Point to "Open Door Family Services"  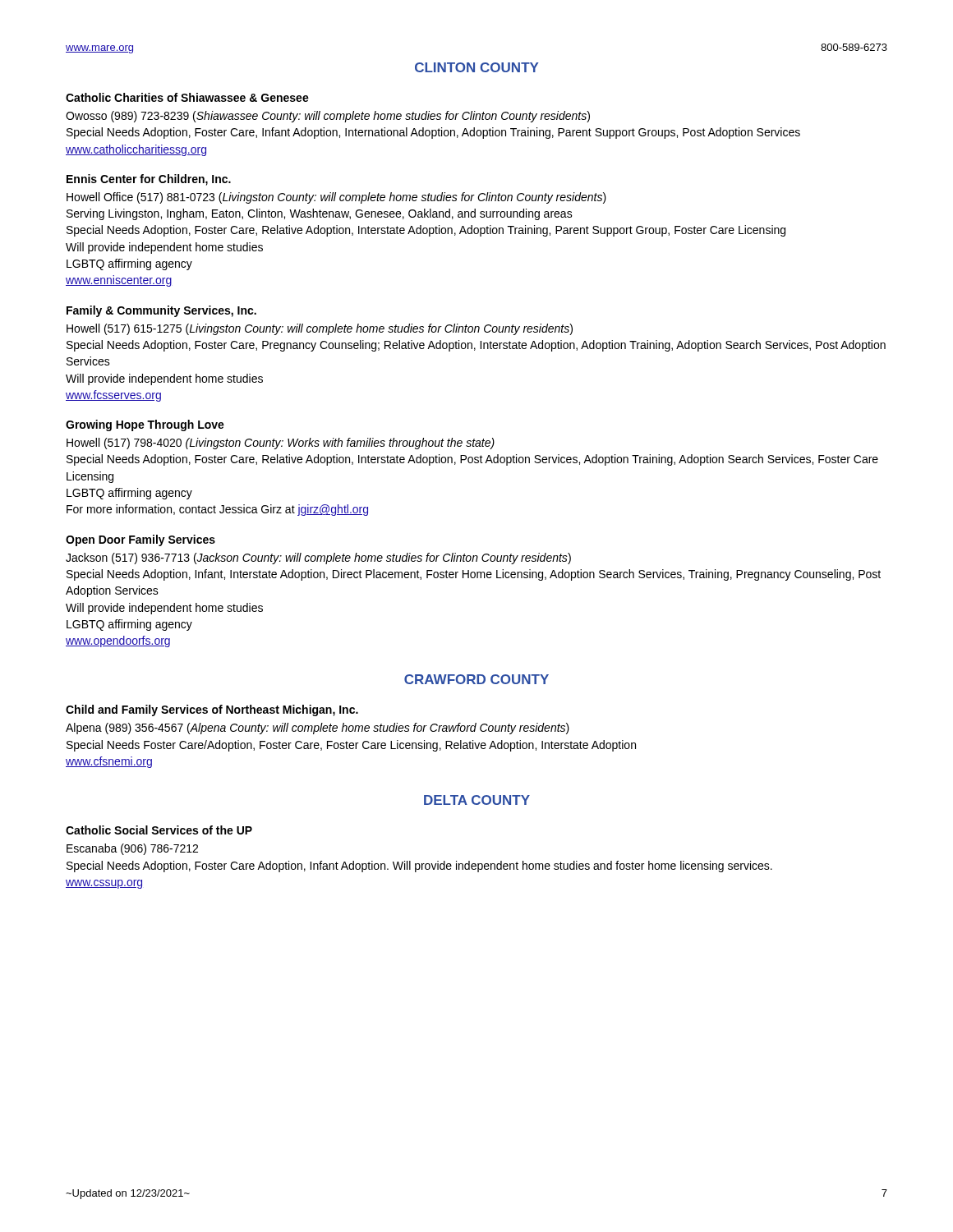(x=141, y=539)
